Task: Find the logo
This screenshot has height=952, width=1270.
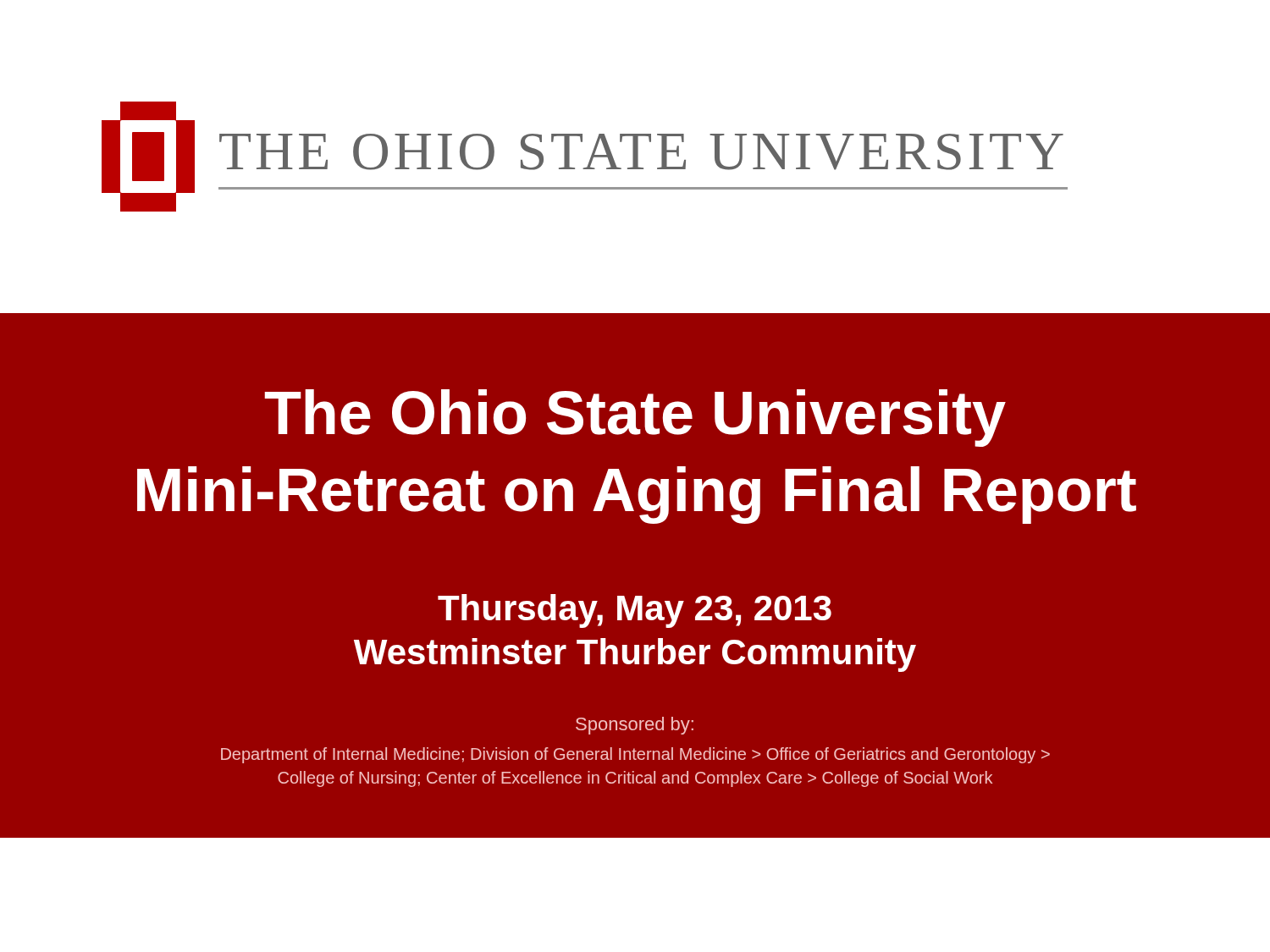Action: pyautogui.click(x=585, y=157)
